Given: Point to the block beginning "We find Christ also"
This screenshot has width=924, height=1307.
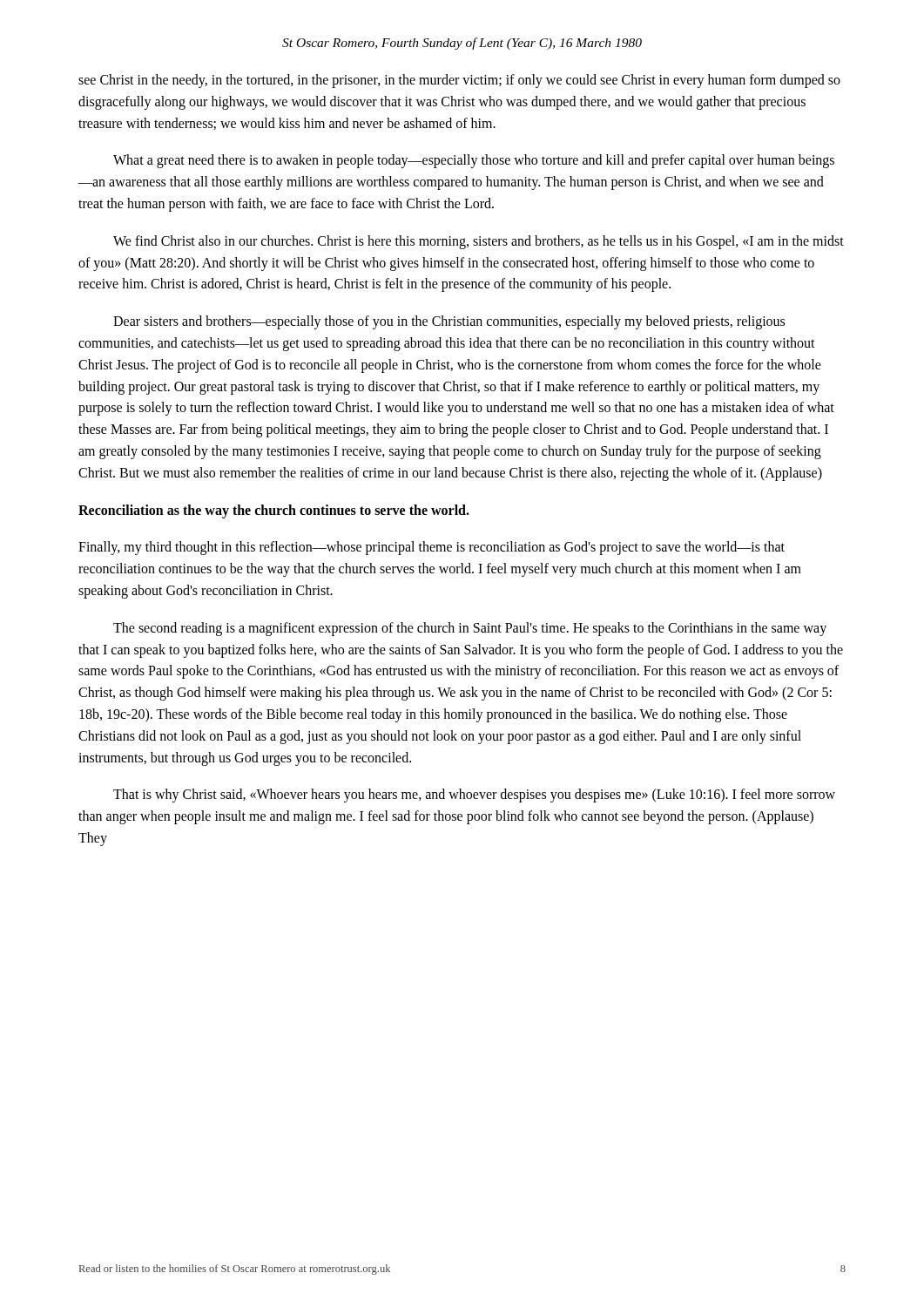Looking at the screenshot, I should pos(461,262).
